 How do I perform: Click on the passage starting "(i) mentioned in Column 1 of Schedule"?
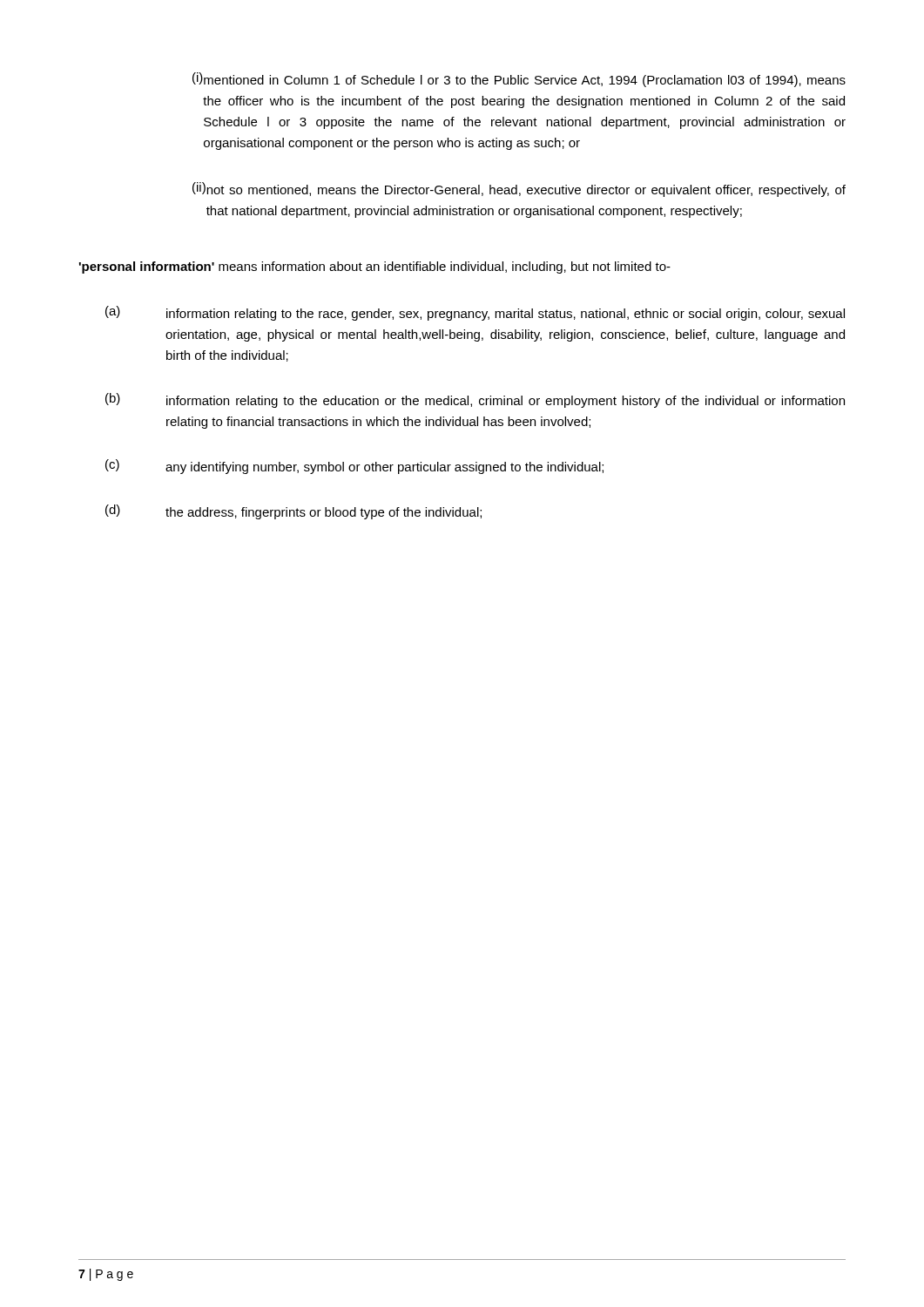tap(462, 111)
